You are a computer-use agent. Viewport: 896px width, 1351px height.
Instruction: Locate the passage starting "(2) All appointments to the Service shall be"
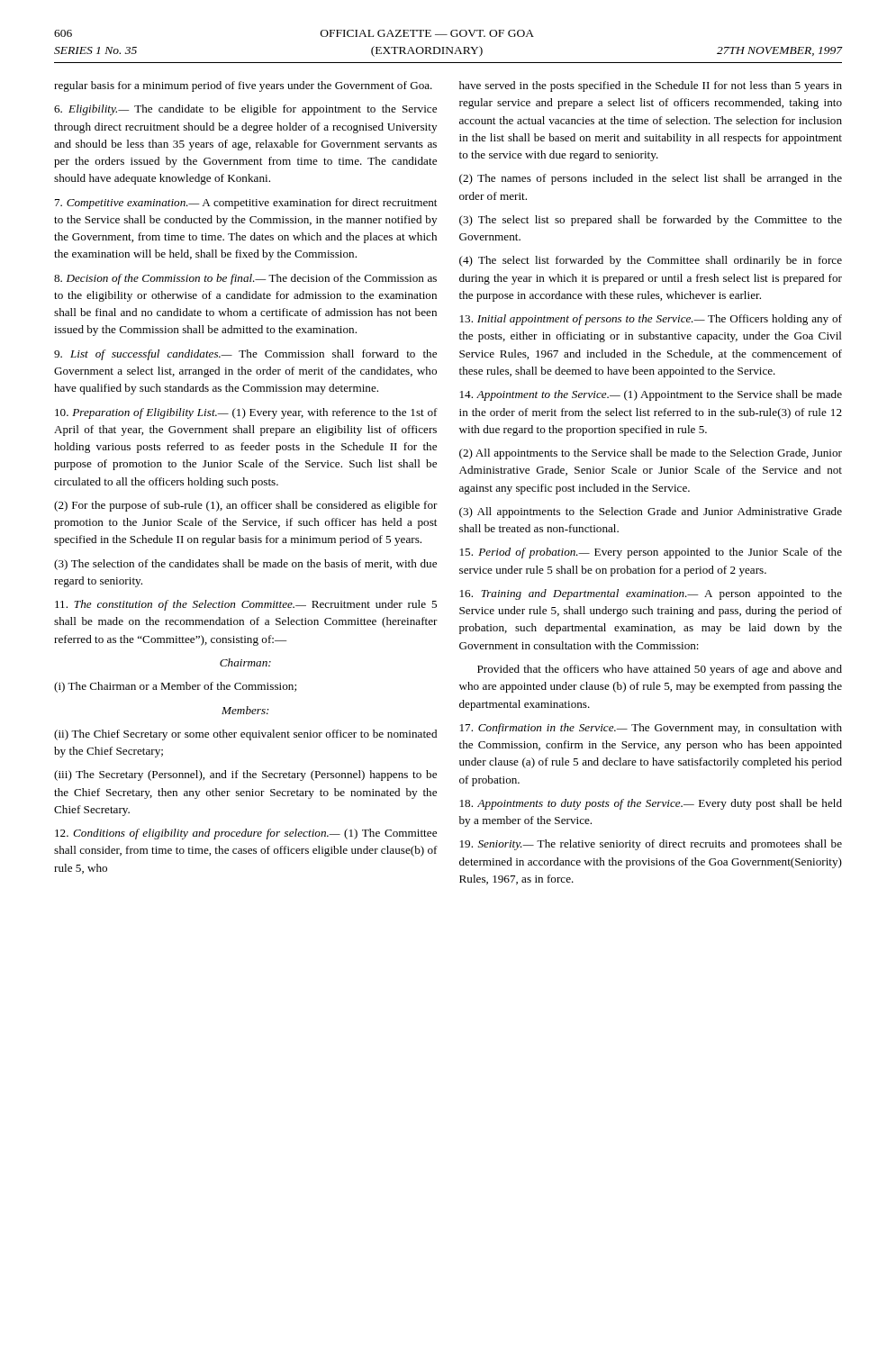[x=650, y=470]
